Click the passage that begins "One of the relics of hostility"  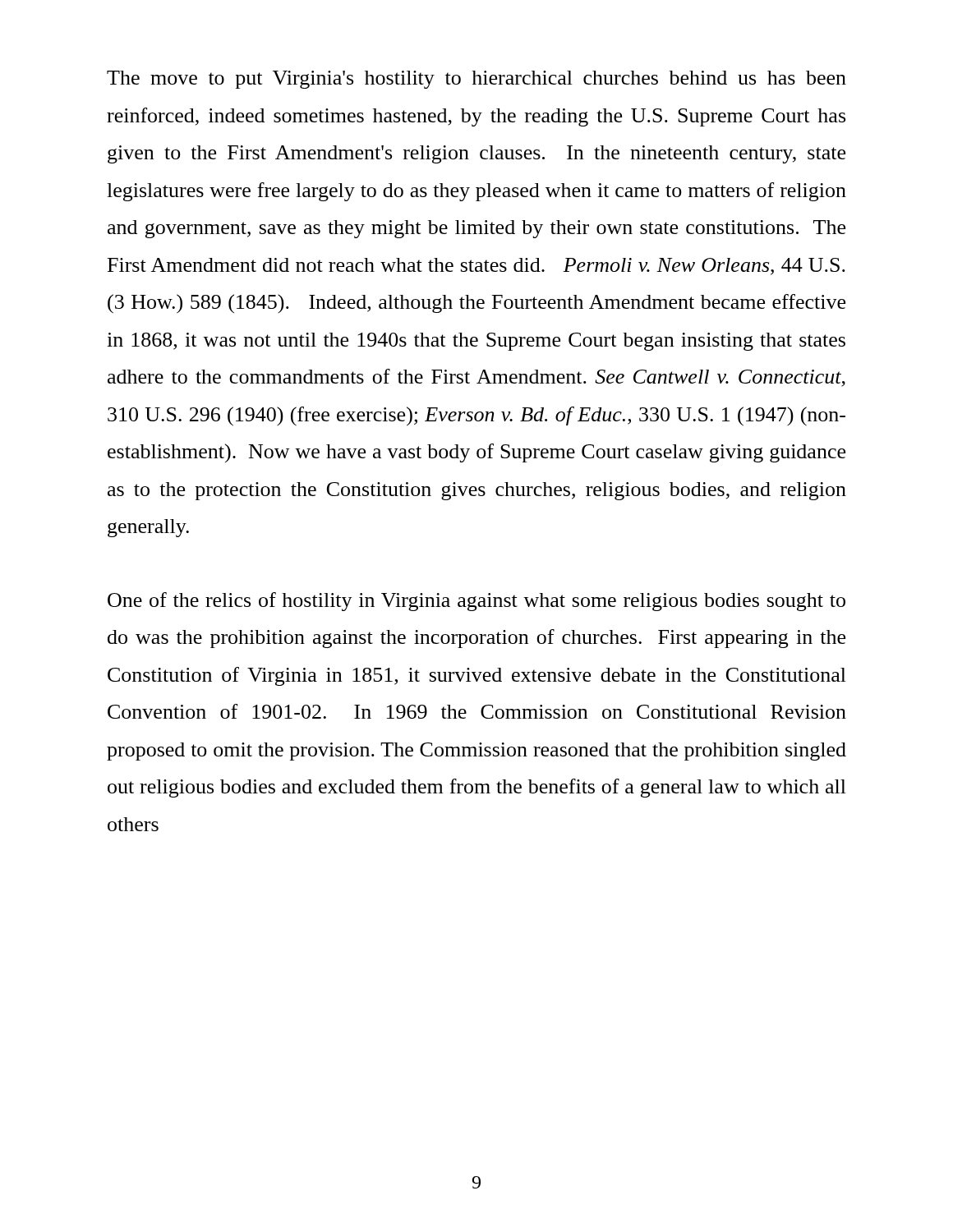click(476, 712)
